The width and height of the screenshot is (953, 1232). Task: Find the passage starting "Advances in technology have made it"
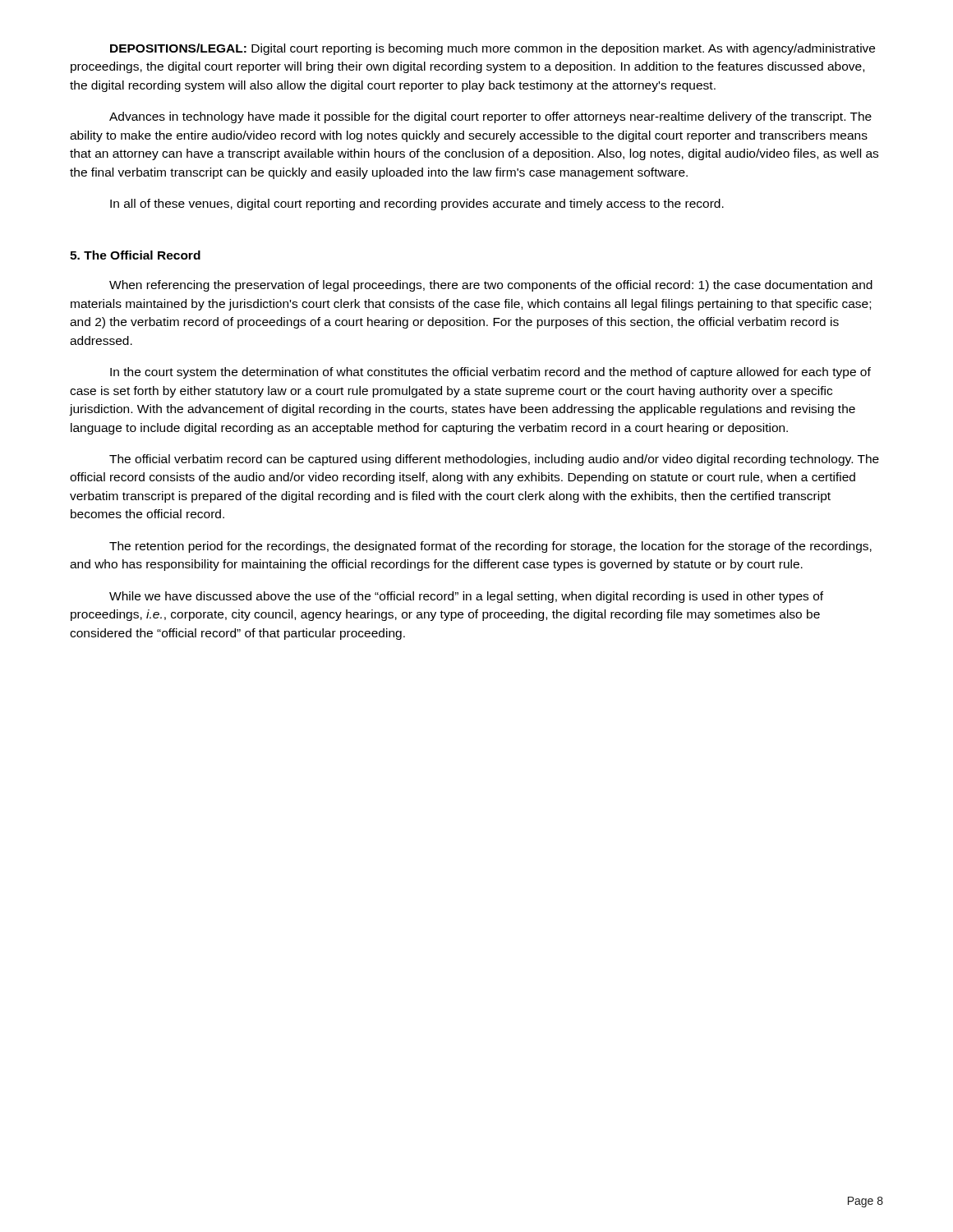point(476,145)
